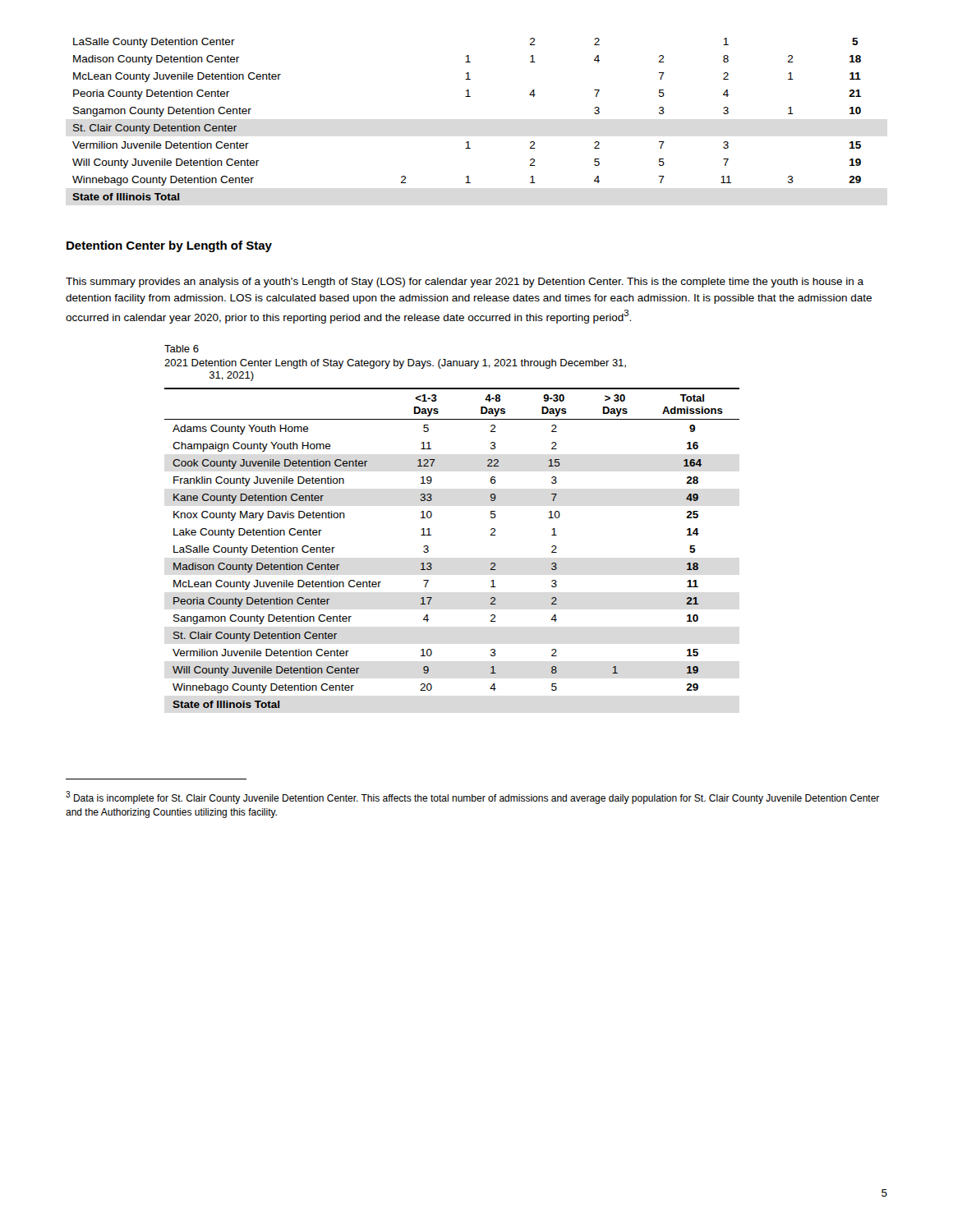
Task: Point to the text block starting "Table 6 2021 Detention Center Length"
Action: point(526,362)
